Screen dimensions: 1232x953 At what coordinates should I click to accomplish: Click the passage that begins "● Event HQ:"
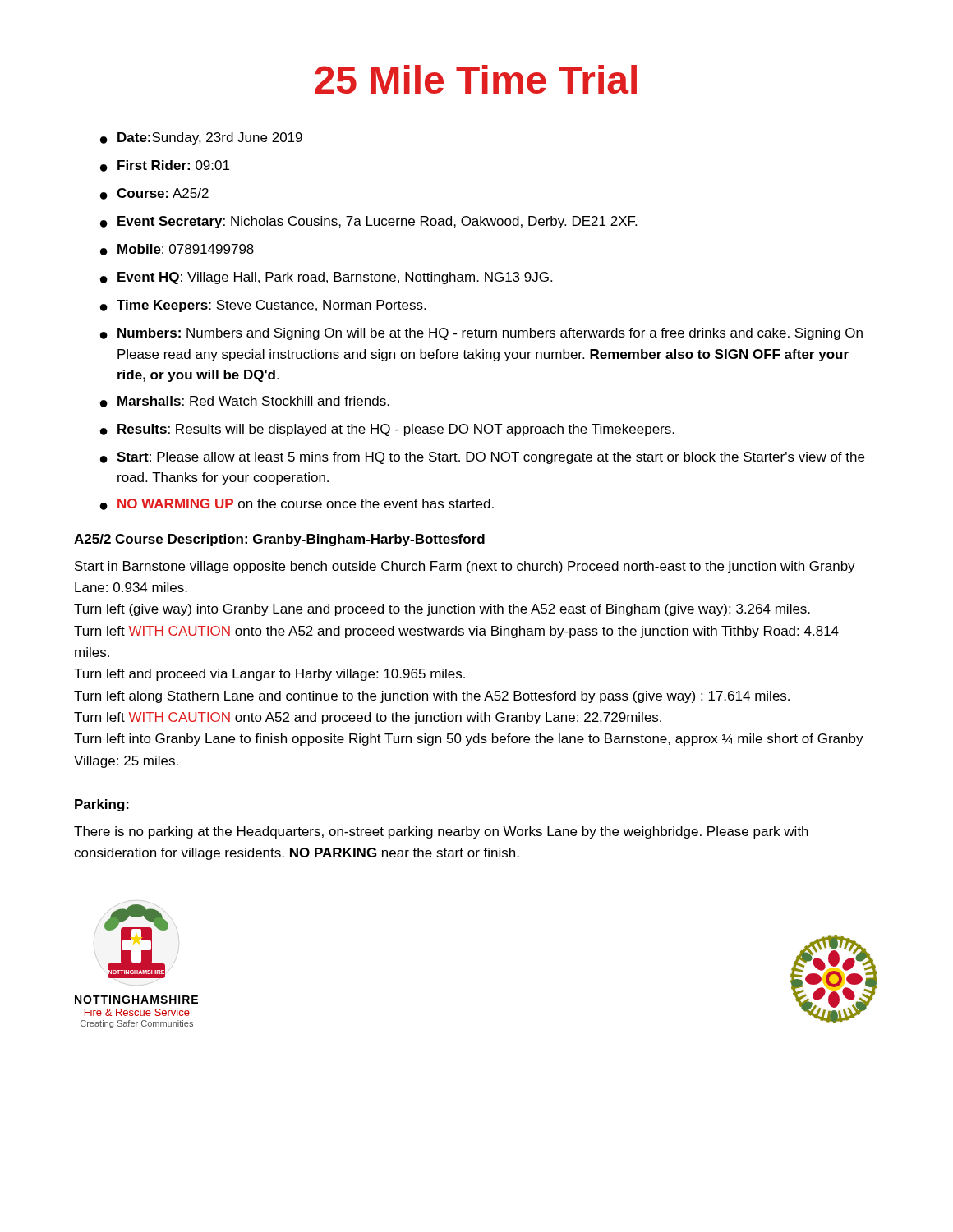(x=489, y=278)
